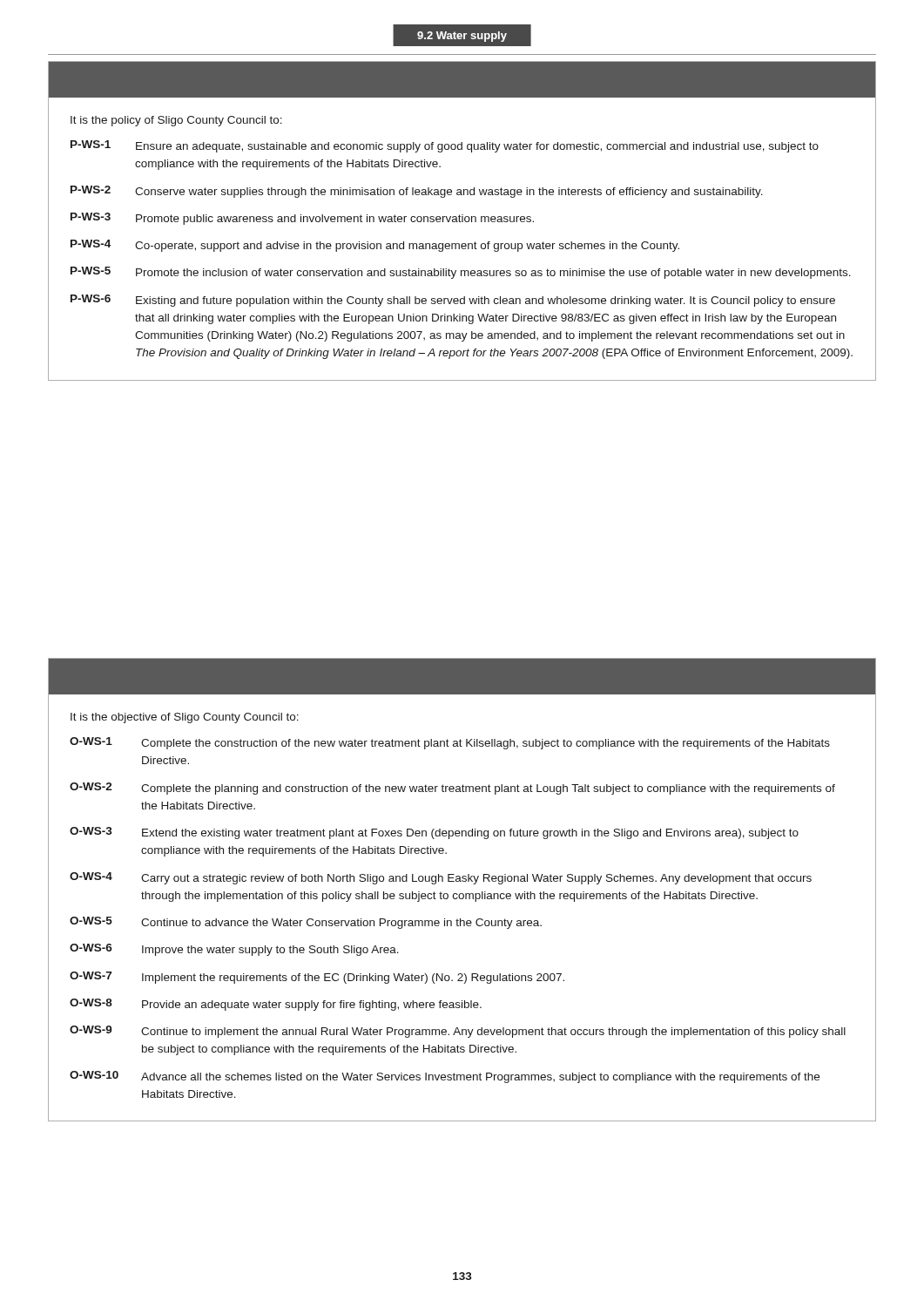This screenshot has height=1307, width=924.
Task: Navigate to the text starting "P-WS-1 Ensure an adequate, sustainable"
Action: click(x=462, y=155)
